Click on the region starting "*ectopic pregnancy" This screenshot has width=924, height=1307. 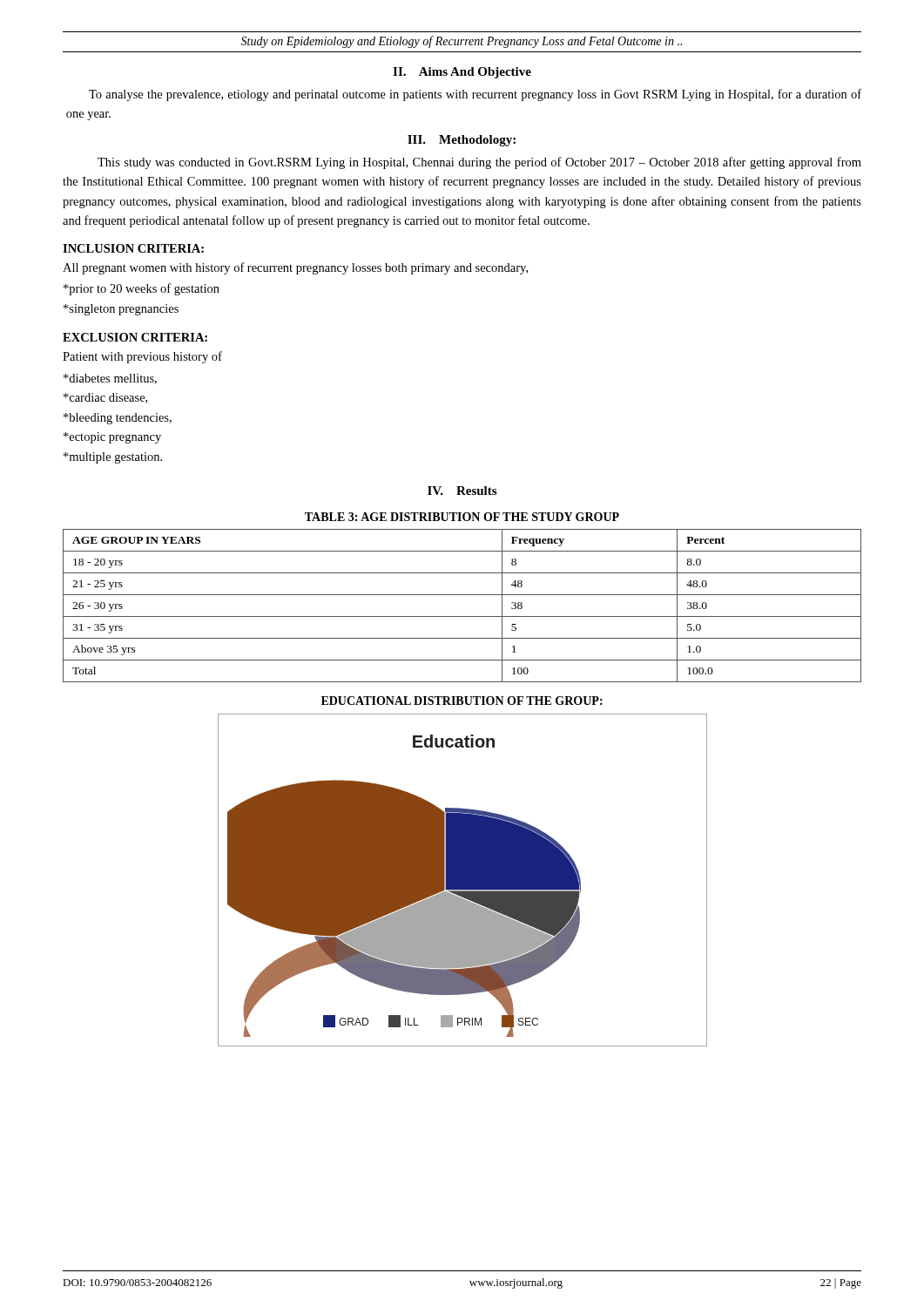tap(112, 437)
